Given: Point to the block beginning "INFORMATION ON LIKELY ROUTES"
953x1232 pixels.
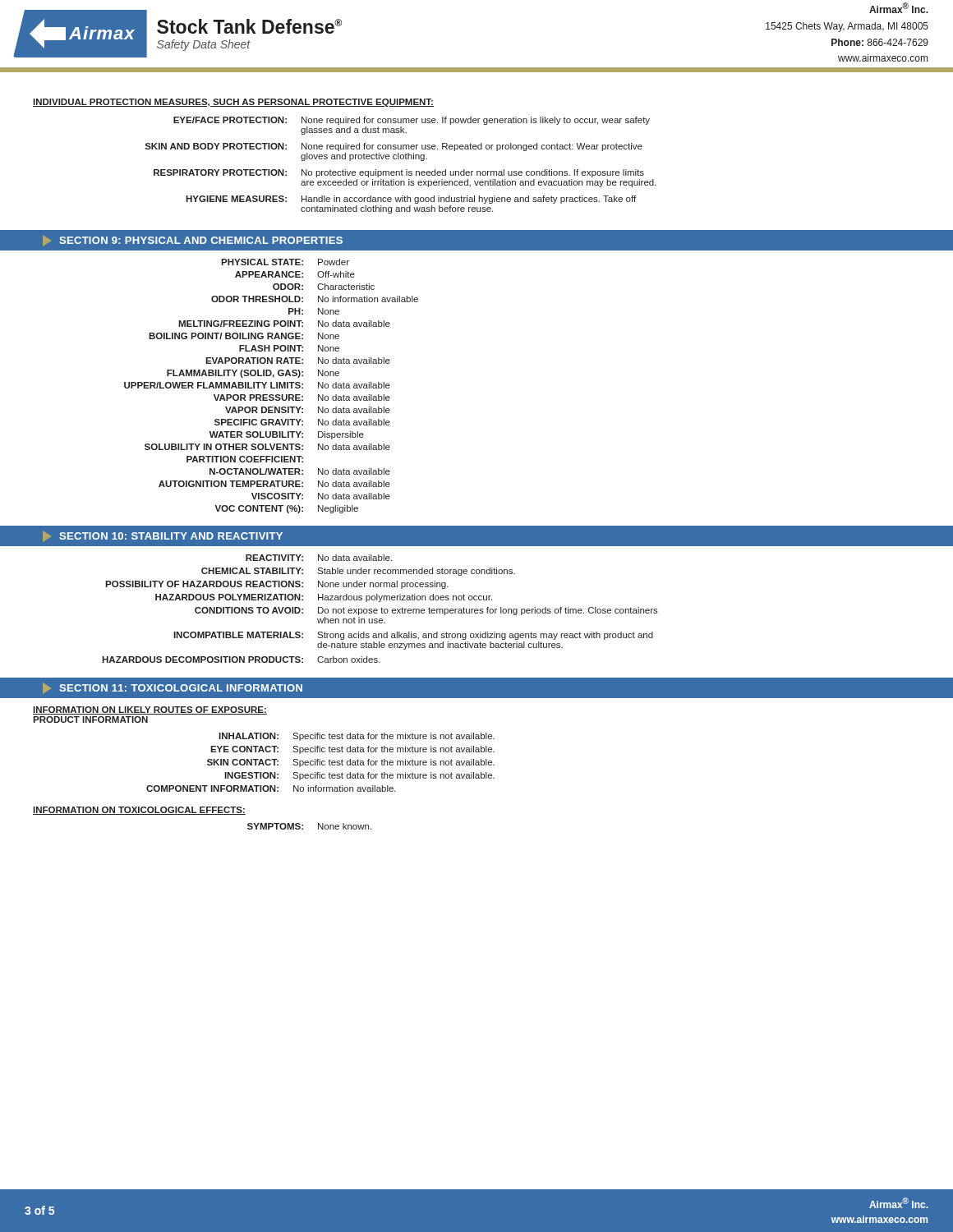Looking at the screenshot, I should pyautogui.click(x=150, y=715).
